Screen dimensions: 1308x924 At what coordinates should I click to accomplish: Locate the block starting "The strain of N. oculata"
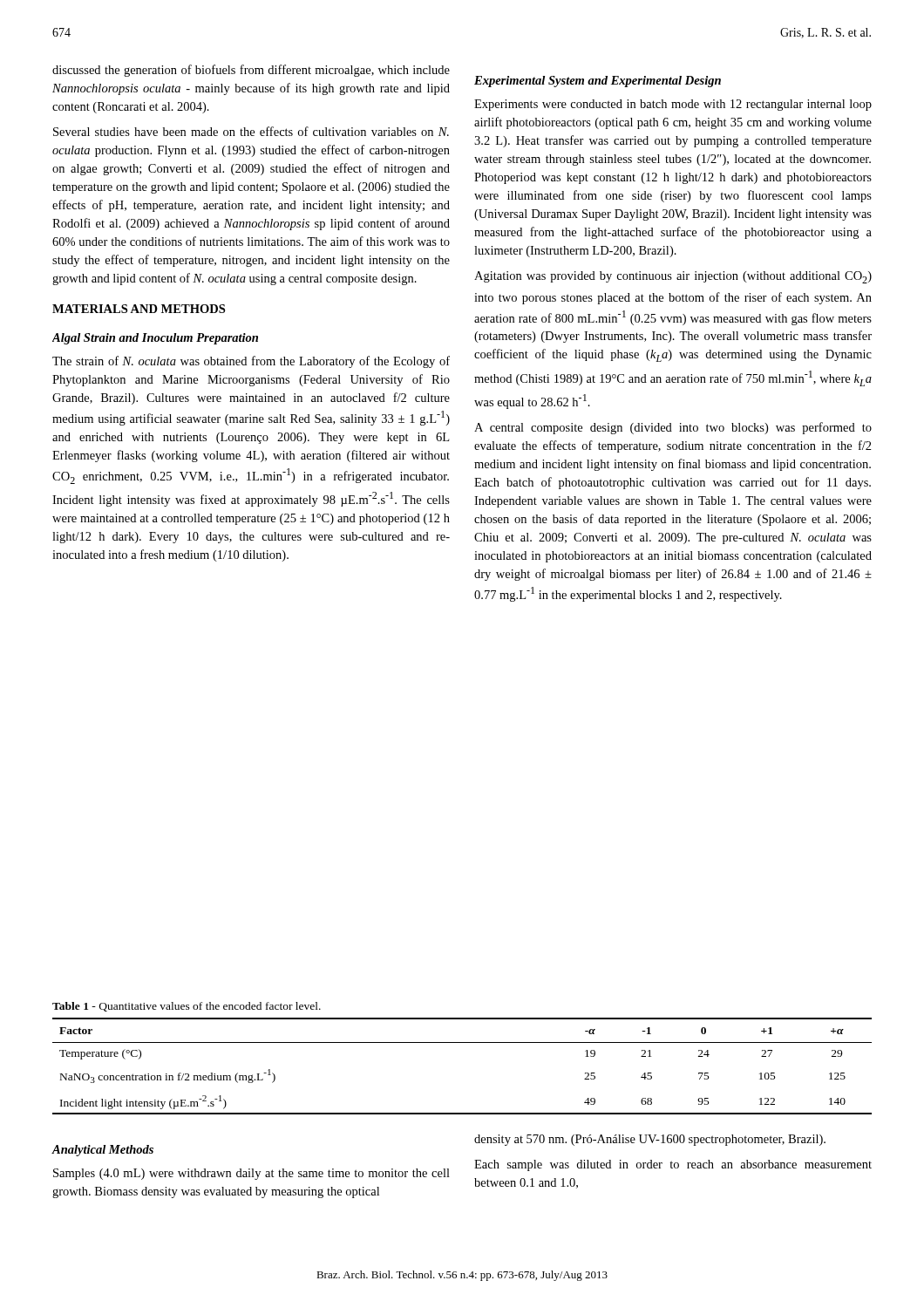(x=251, y=458)
